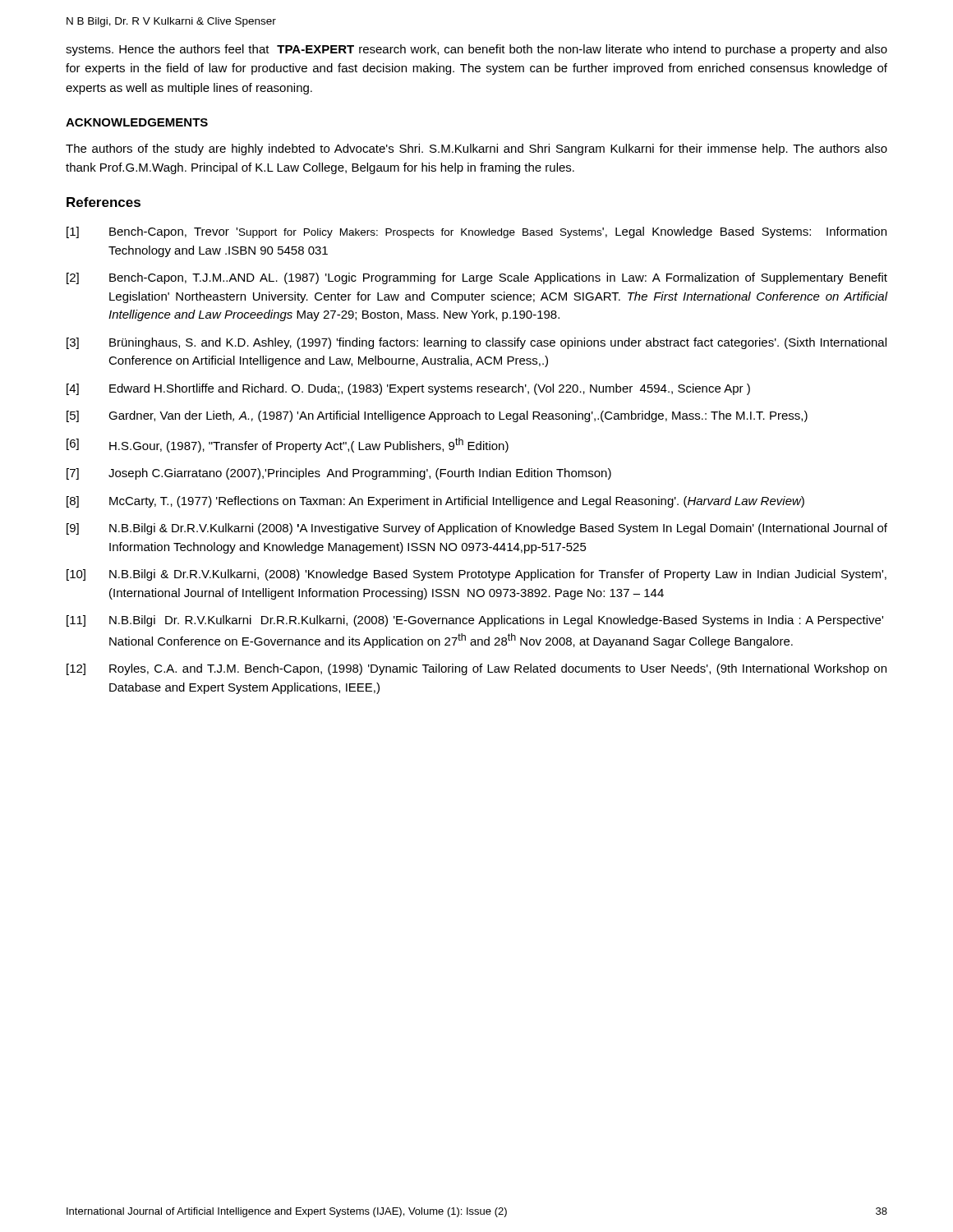Point to the block beginning "[12] Royles, C.A. and T.J.M. Bench-Capon, (1998)"
The image size is (953, 1232).
(476, 678)
